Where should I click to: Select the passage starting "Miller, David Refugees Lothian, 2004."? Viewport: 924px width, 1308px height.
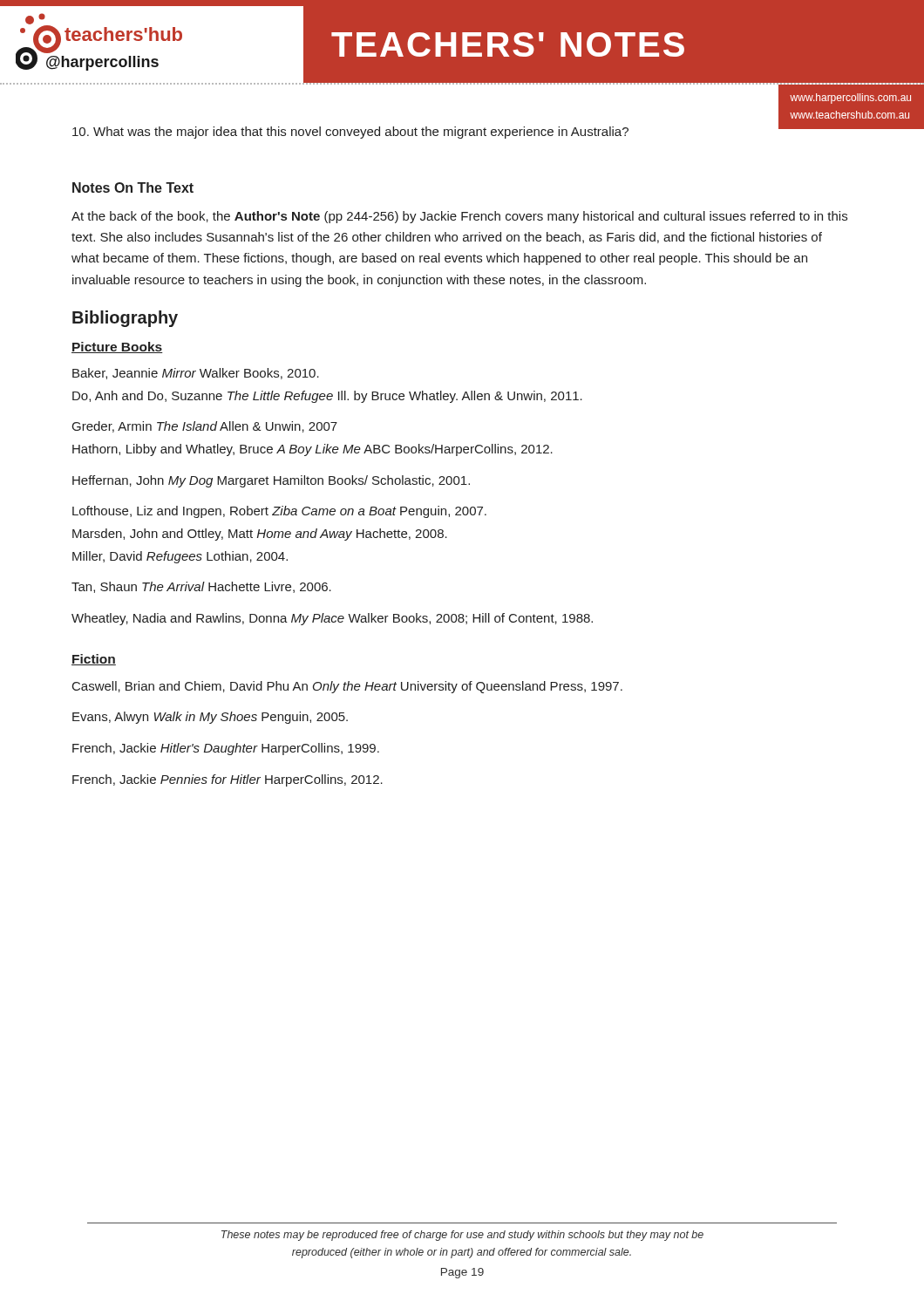coord(180,556)
